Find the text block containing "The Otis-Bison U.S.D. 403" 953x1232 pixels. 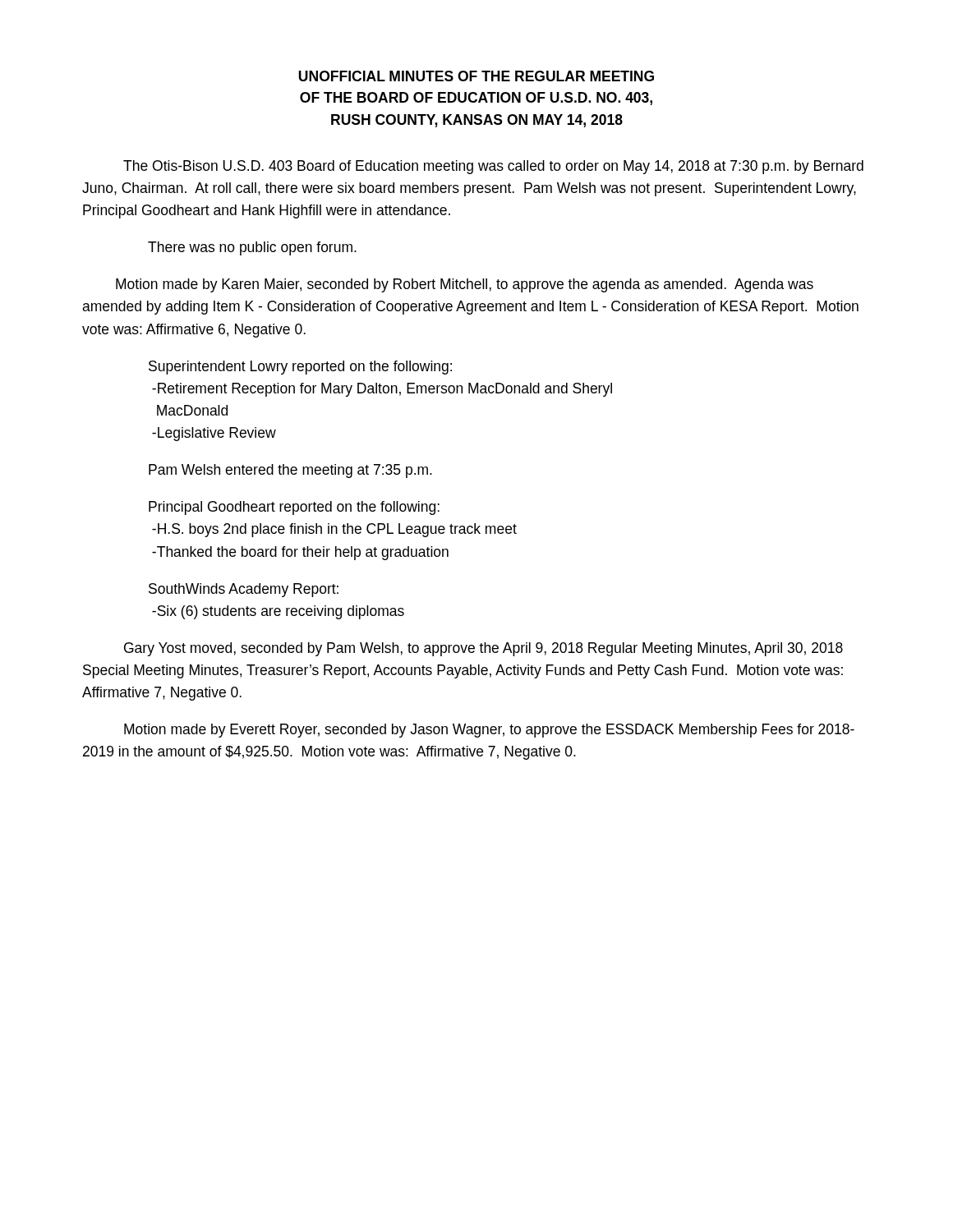[x=473, y=188]
